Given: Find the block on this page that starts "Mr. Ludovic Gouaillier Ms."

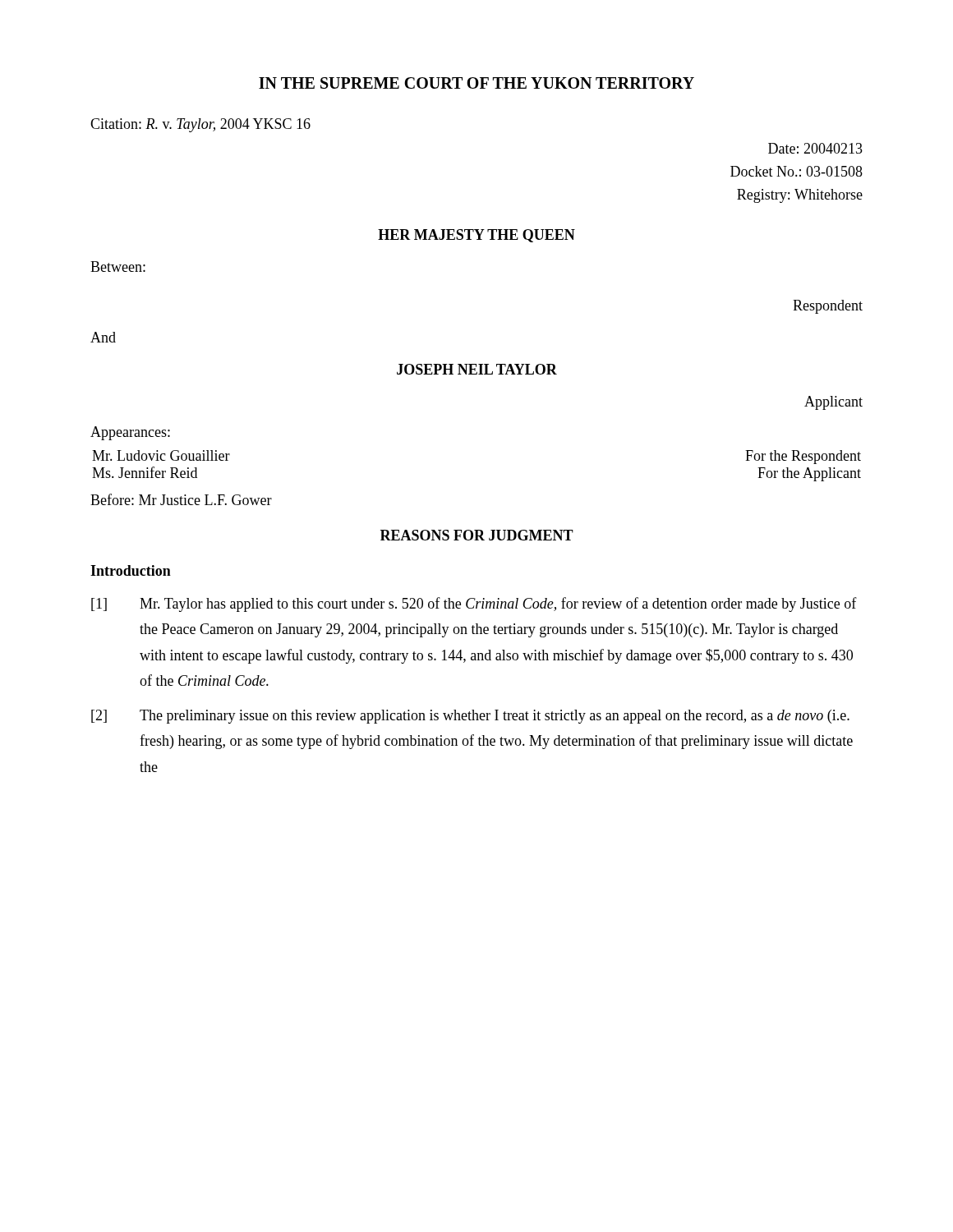Looking at the screenshot, I should (x=161, y=464).
